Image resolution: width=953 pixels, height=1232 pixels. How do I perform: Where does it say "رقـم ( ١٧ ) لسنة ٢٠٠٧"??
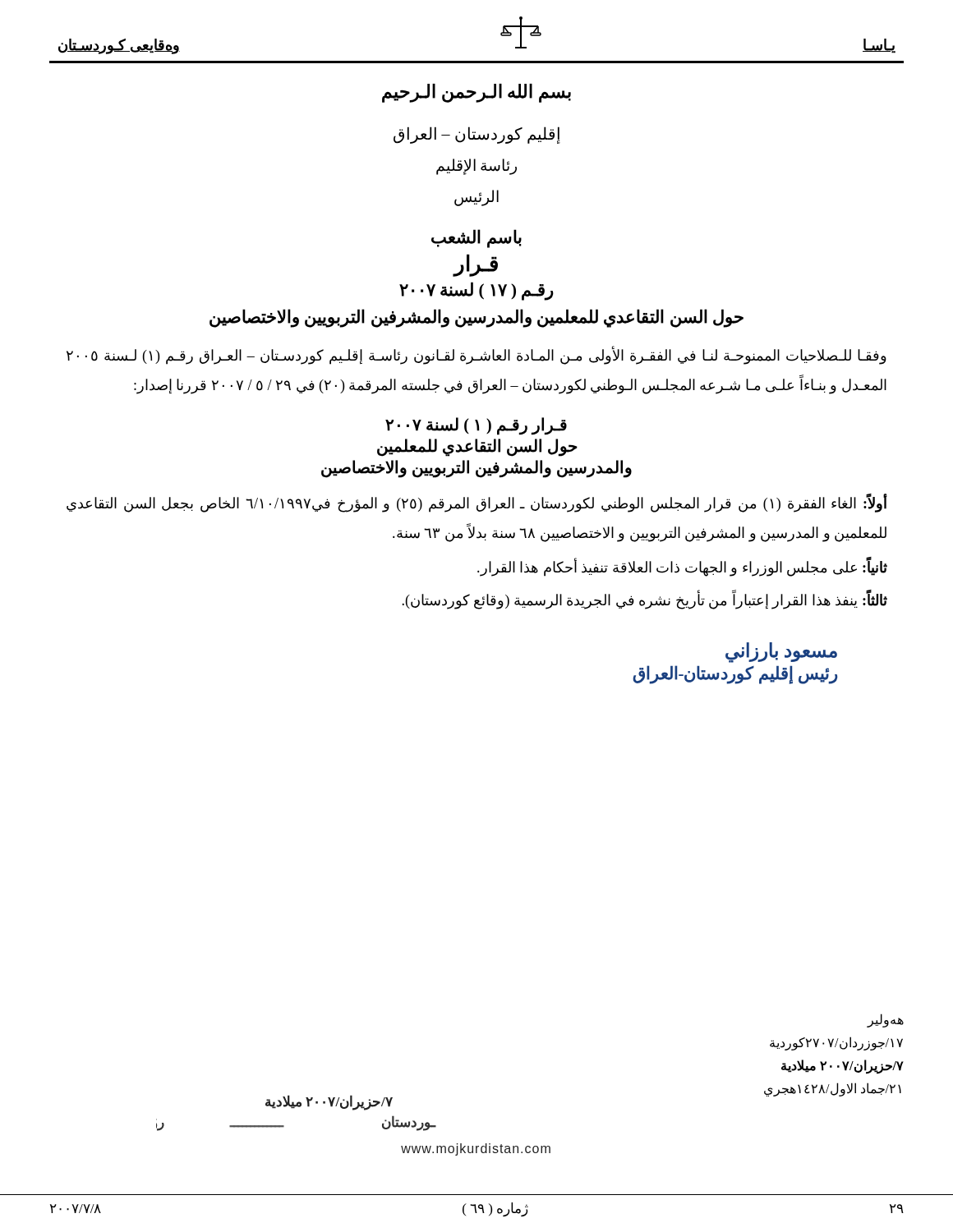[x=476, y=290]
